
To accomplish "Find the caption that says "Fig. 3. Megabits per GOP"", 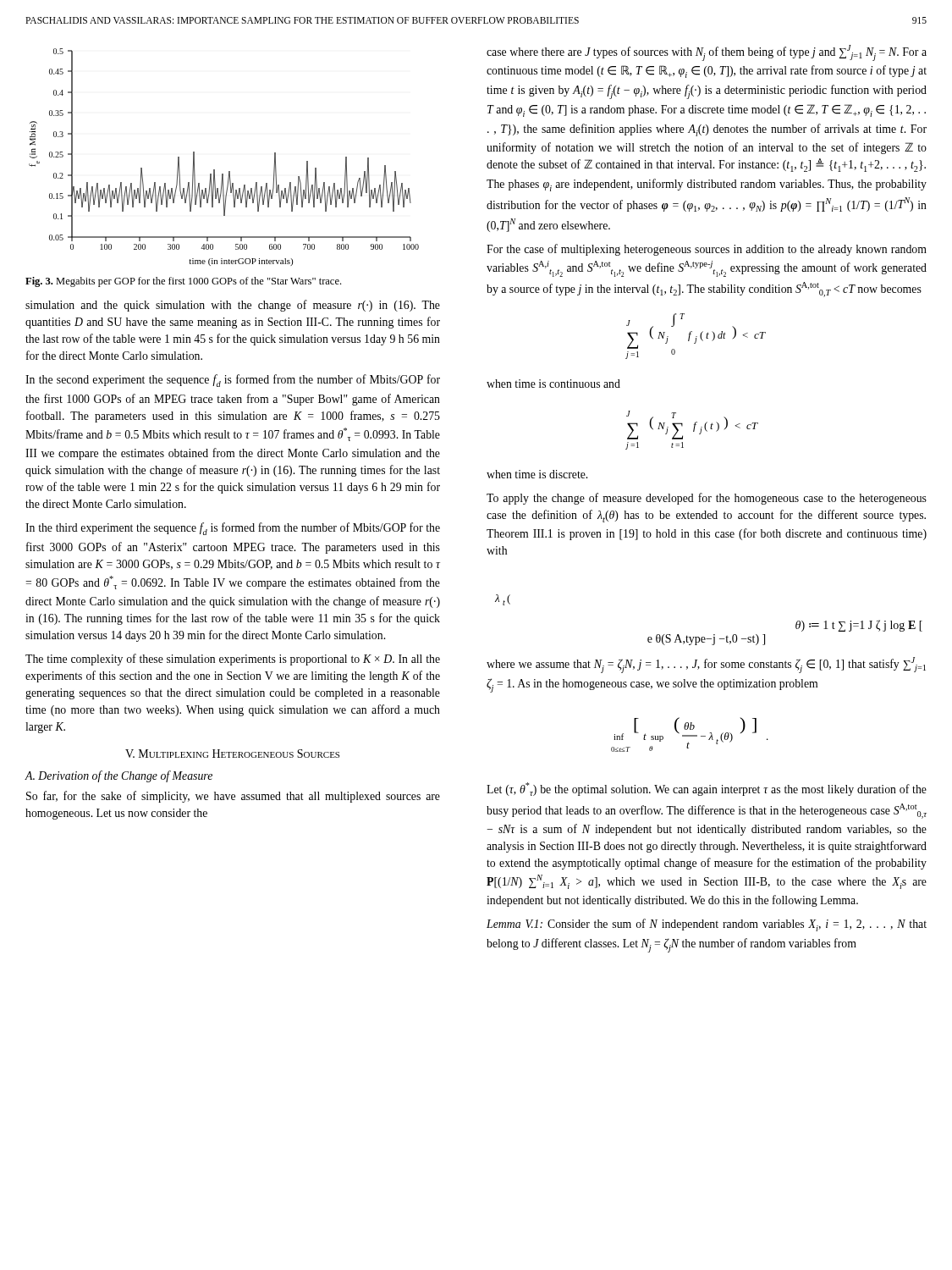I will tap(184, 281).
